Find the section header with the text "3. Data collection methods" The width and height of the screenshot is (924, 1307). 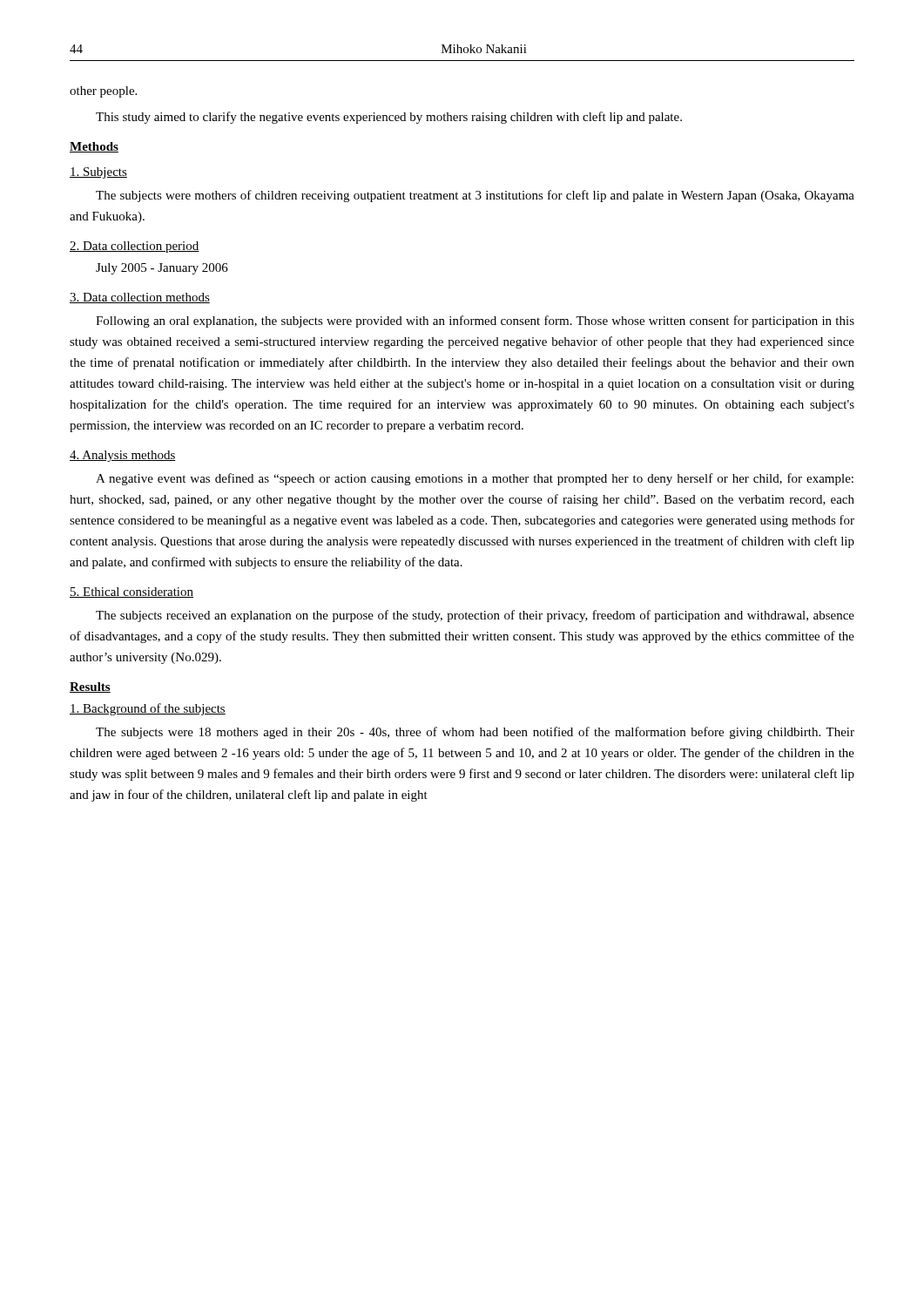[140, 297]
